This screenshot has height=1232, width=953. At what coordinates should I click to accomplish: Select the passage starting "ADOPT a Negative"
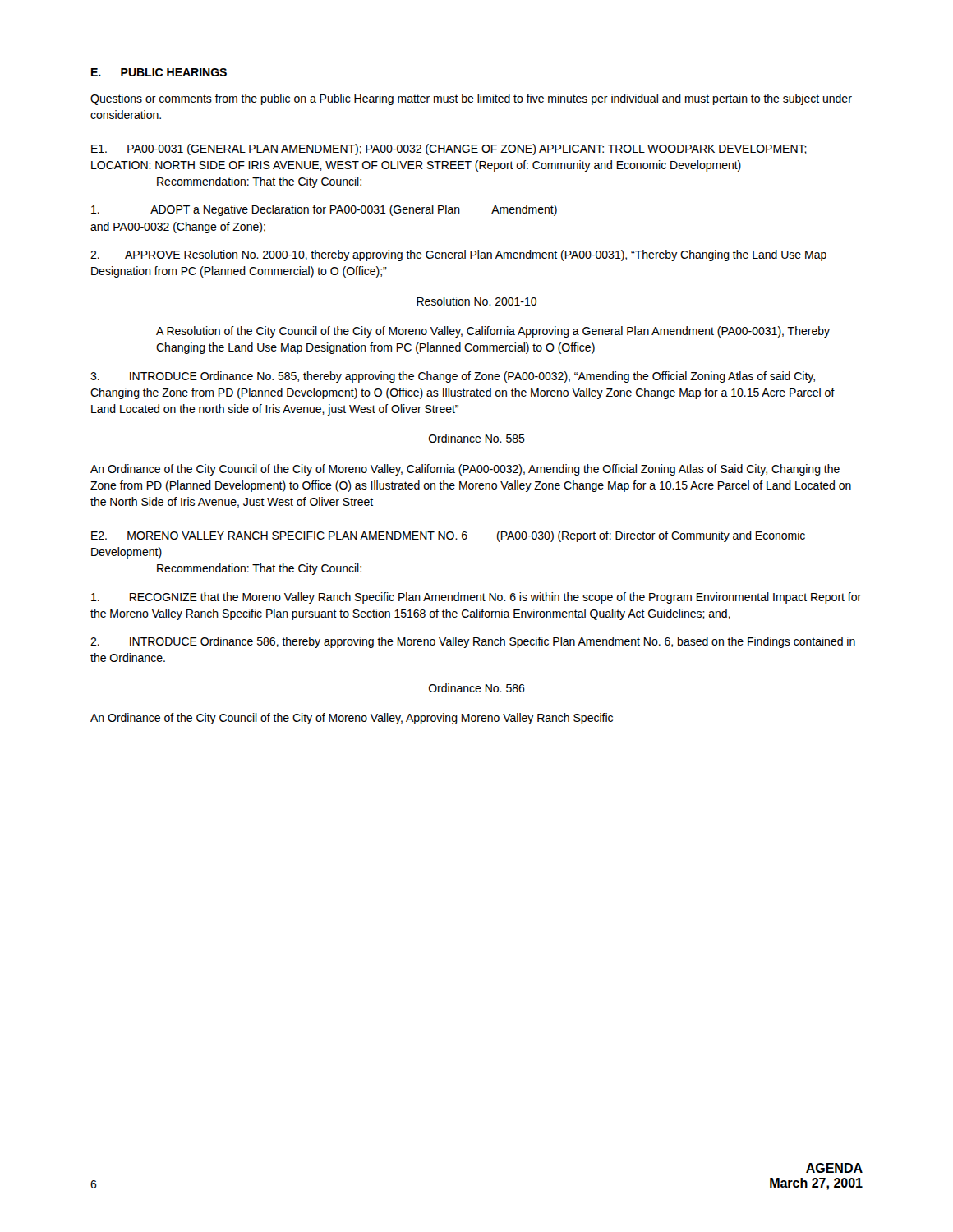point(324,218)
